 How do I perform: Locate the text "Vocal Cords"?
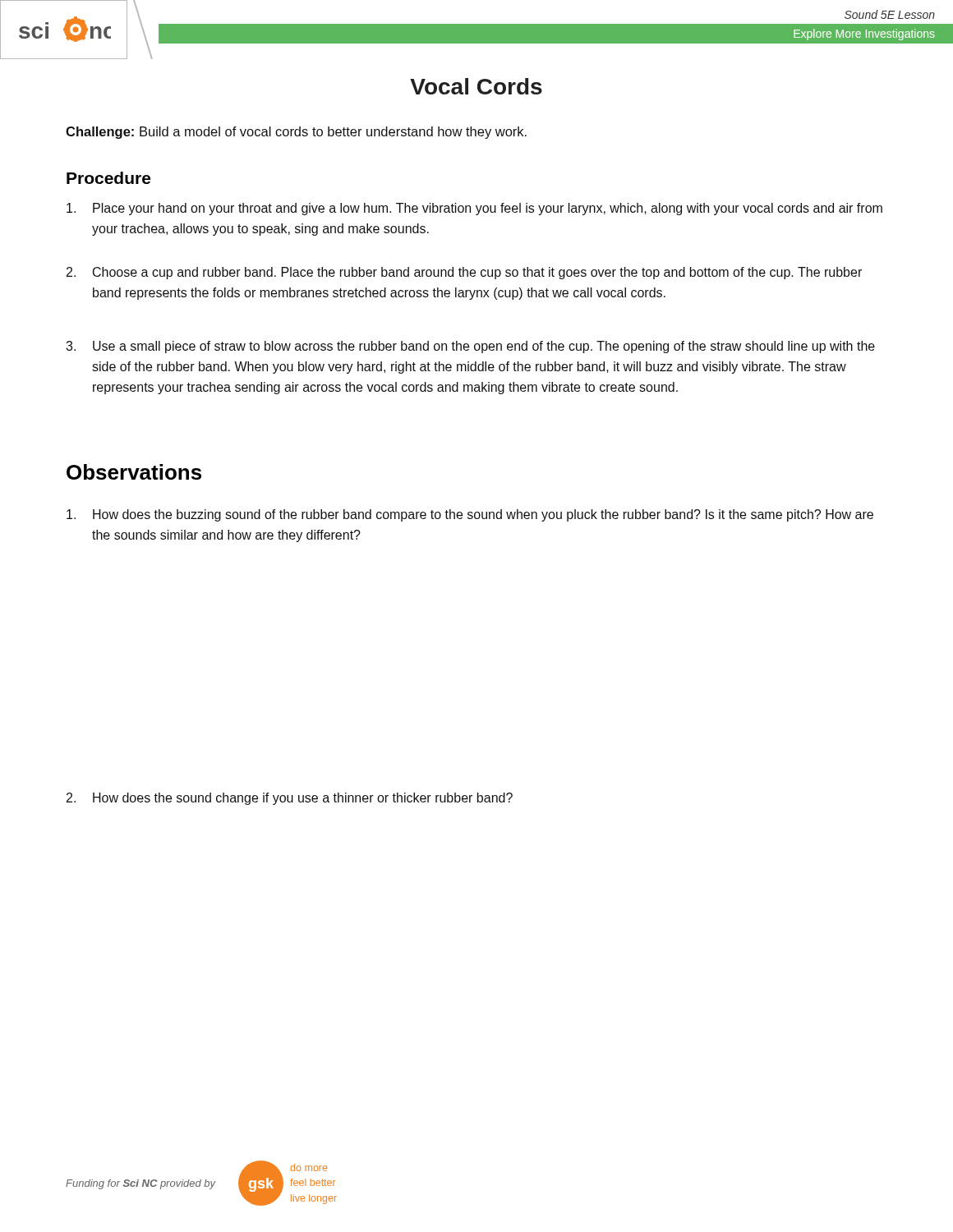(476, 87)
